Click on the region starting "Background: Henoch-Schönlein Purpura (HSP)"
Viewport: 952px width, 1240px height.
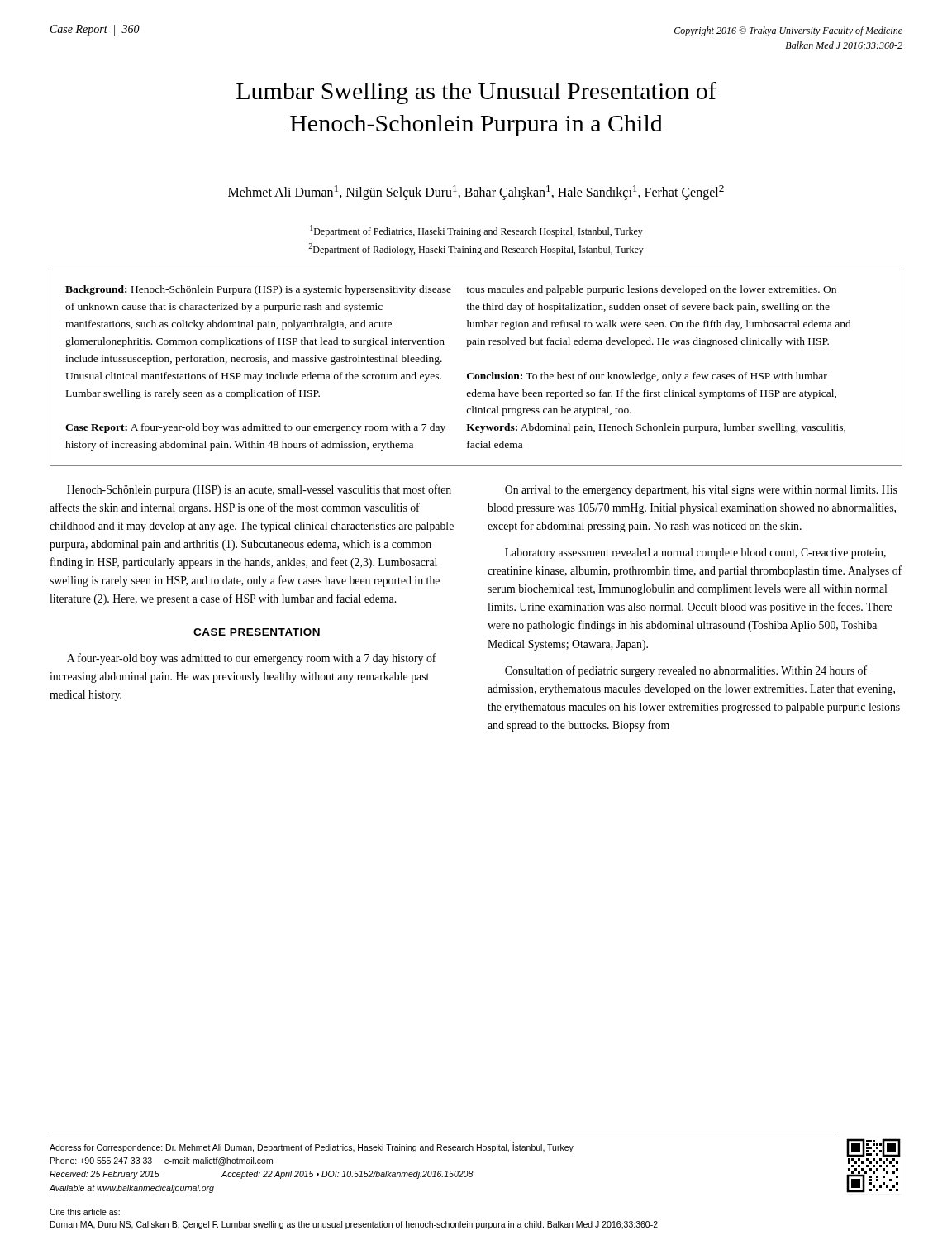pyautogui.click(x=459, y=368)
